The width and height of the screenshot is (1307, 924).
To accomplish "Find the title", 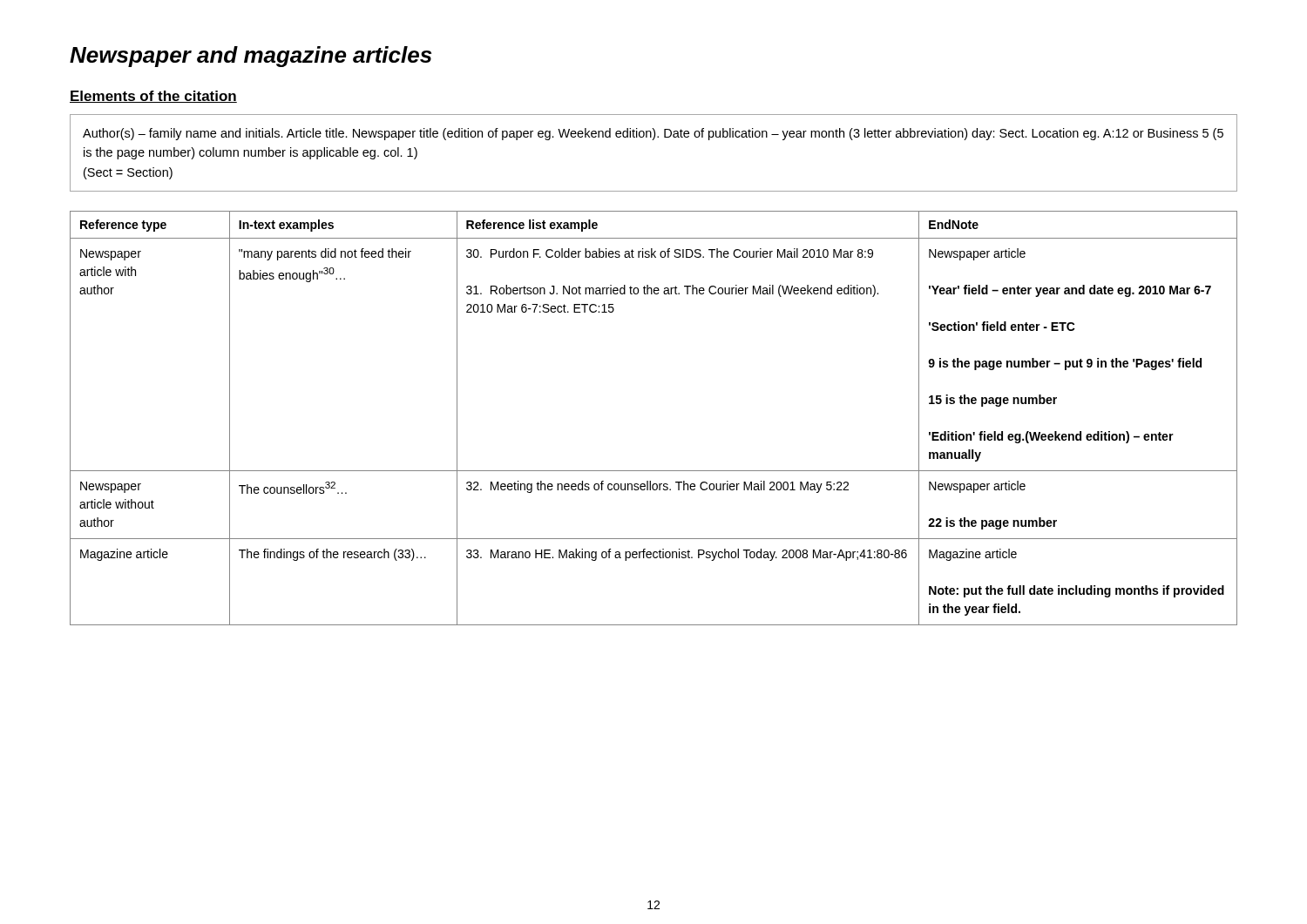I will click(x=251, y=55).
